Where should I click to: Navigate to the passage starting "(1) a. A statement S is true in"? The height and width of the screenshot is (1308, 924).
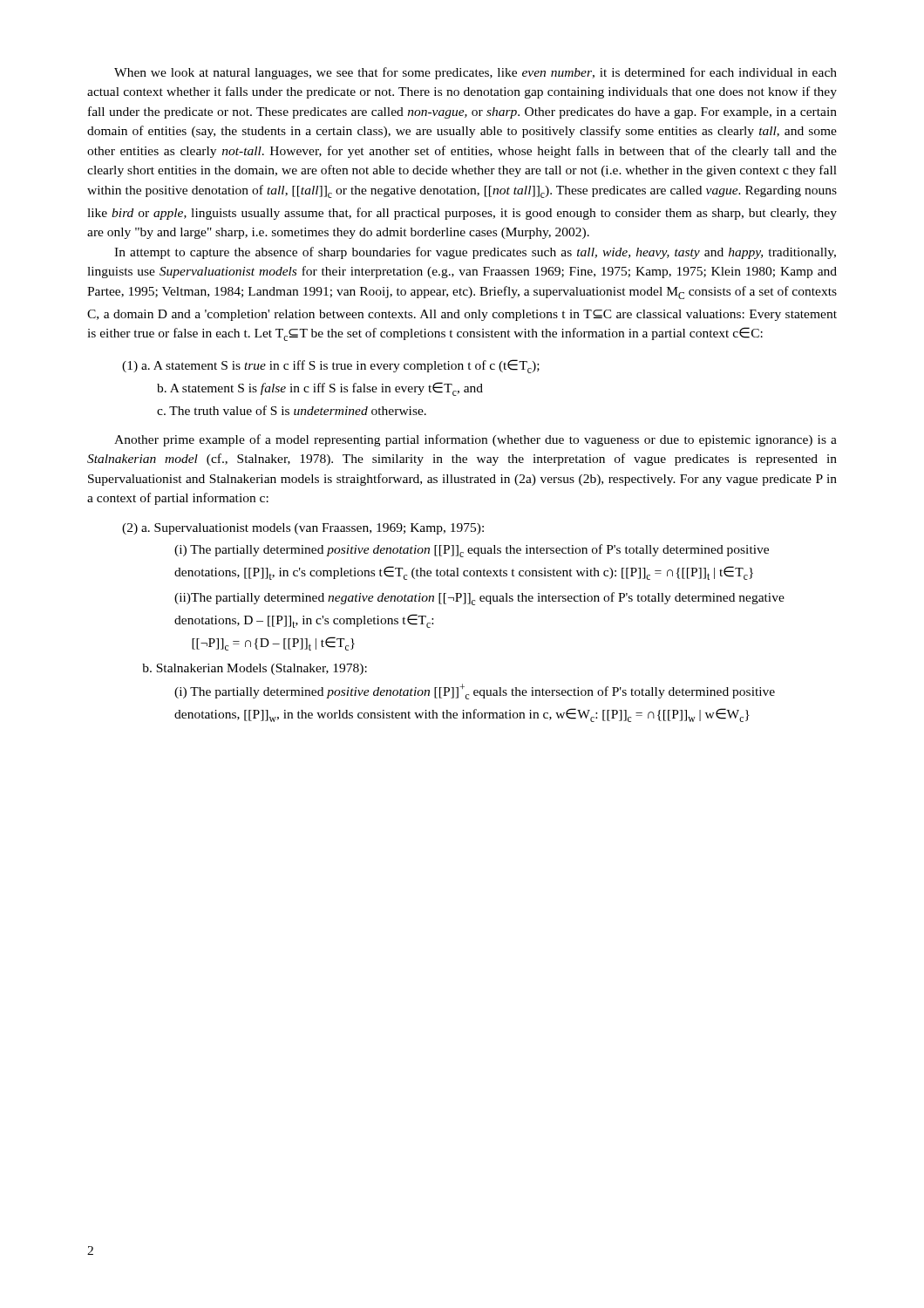(331, 367)
